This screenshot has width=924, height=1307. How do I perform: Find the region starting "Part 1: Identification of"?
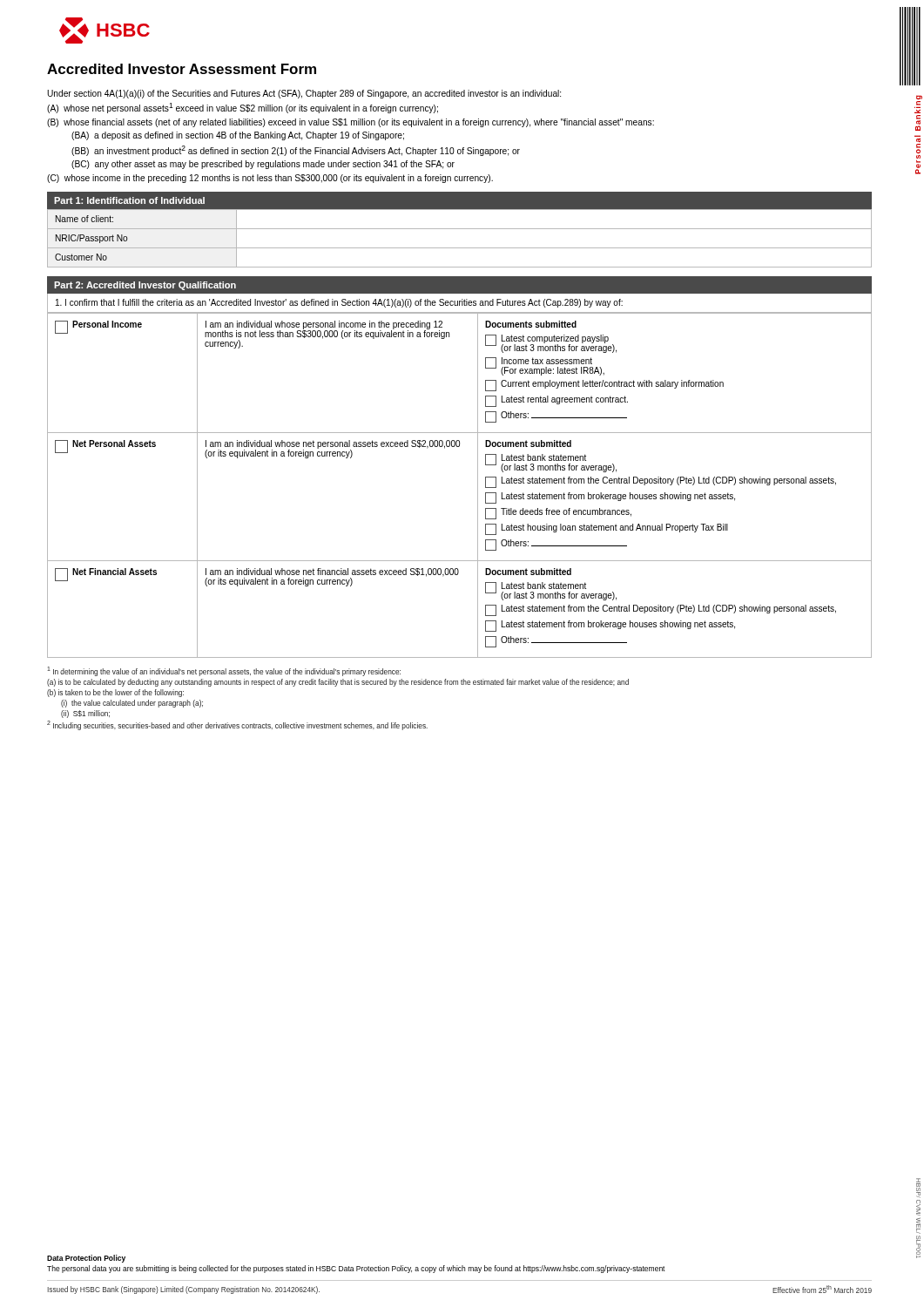pyautogui.click(x=130, y=200)
